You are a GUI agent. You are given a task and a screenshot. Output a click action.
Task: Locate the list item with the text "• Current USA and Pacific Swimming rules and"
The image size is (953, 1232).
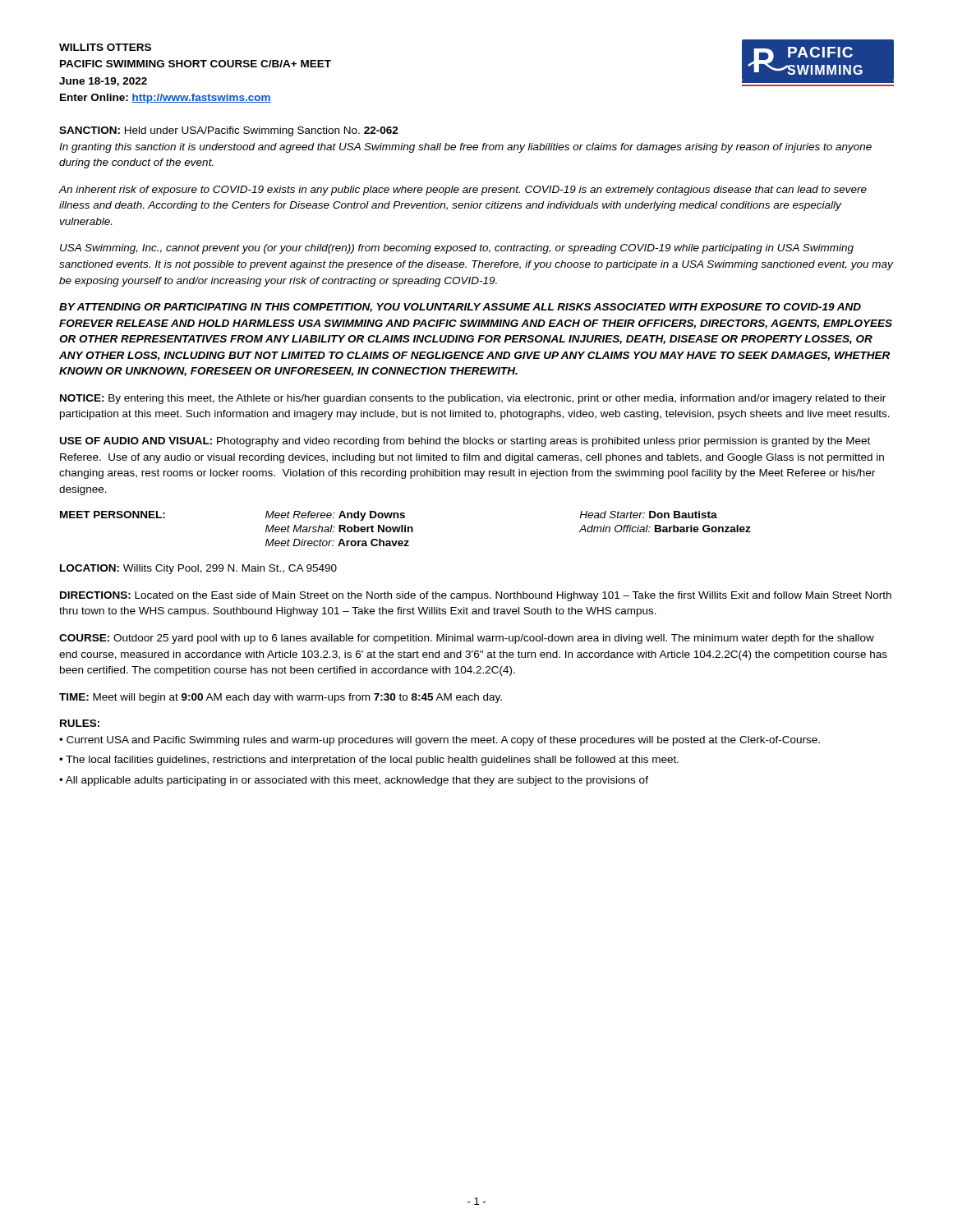[x=440, y=739]
